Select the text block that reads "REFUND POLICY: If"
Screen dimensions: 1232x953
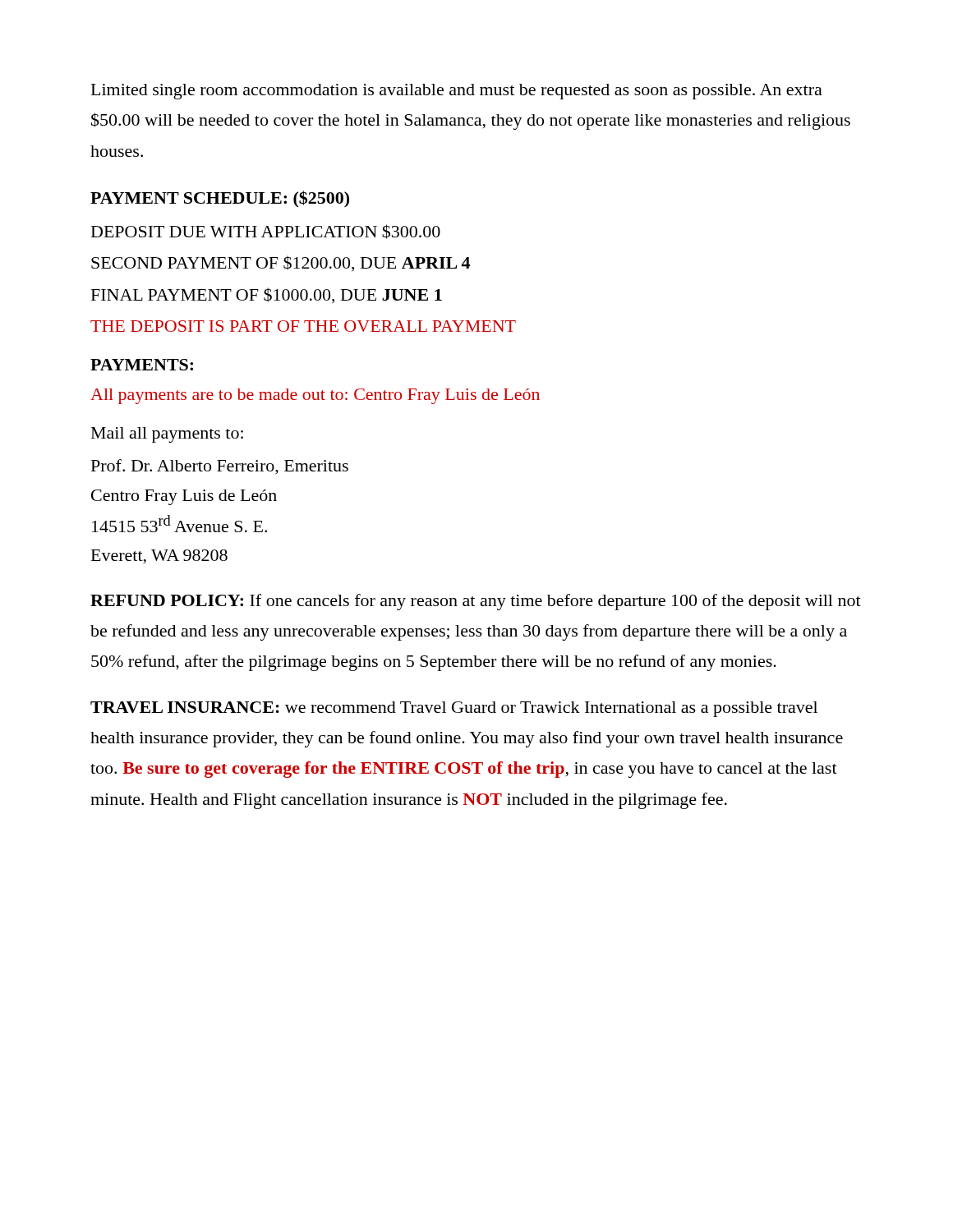pyautogui.click(x=475, y=630)
